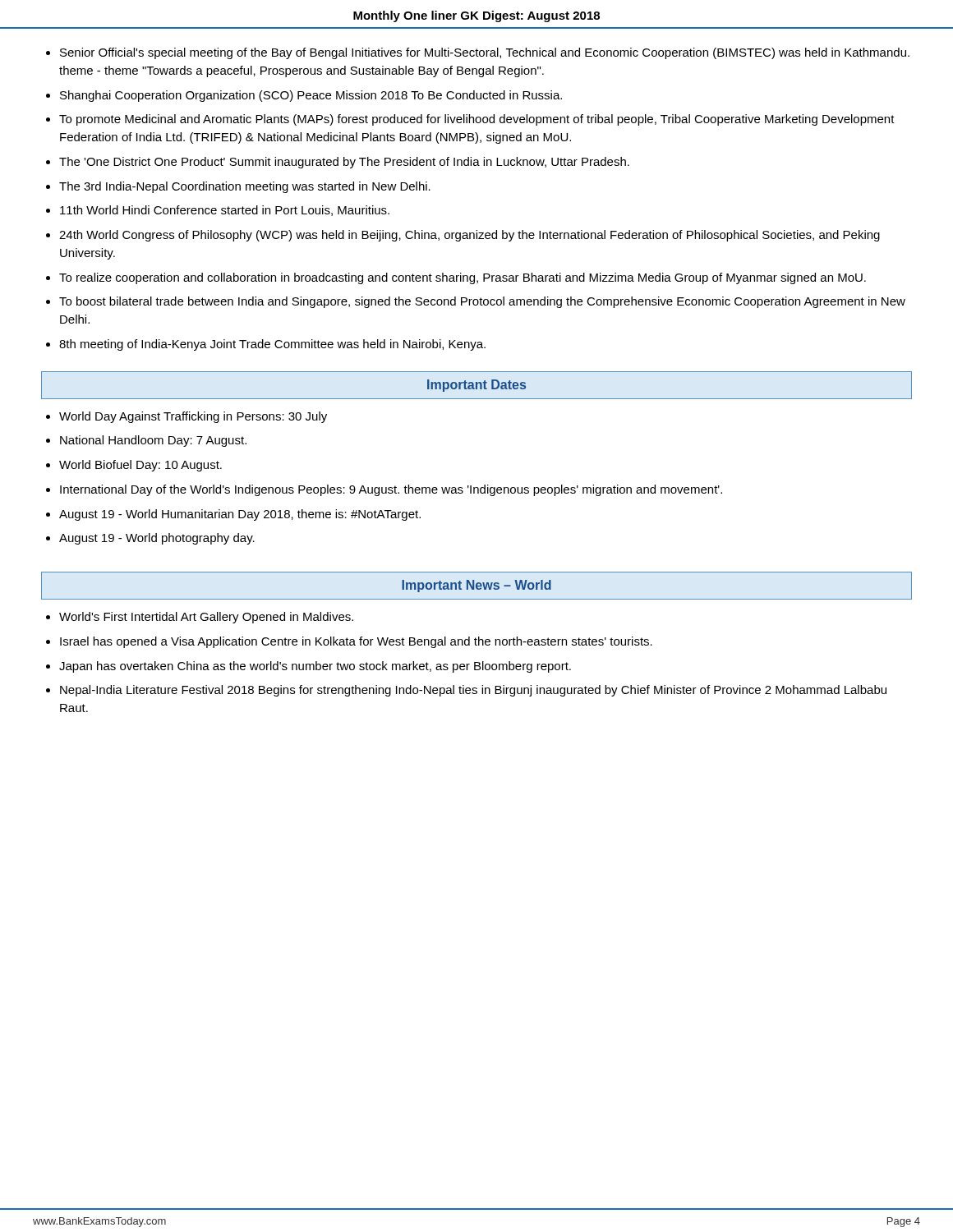The width and height of the screenshot is (953, 1232).
Task: Locate the block of text that opens with "Nepal-India Literature Festival 2018 Begins for"
Action: coord(486,699)
